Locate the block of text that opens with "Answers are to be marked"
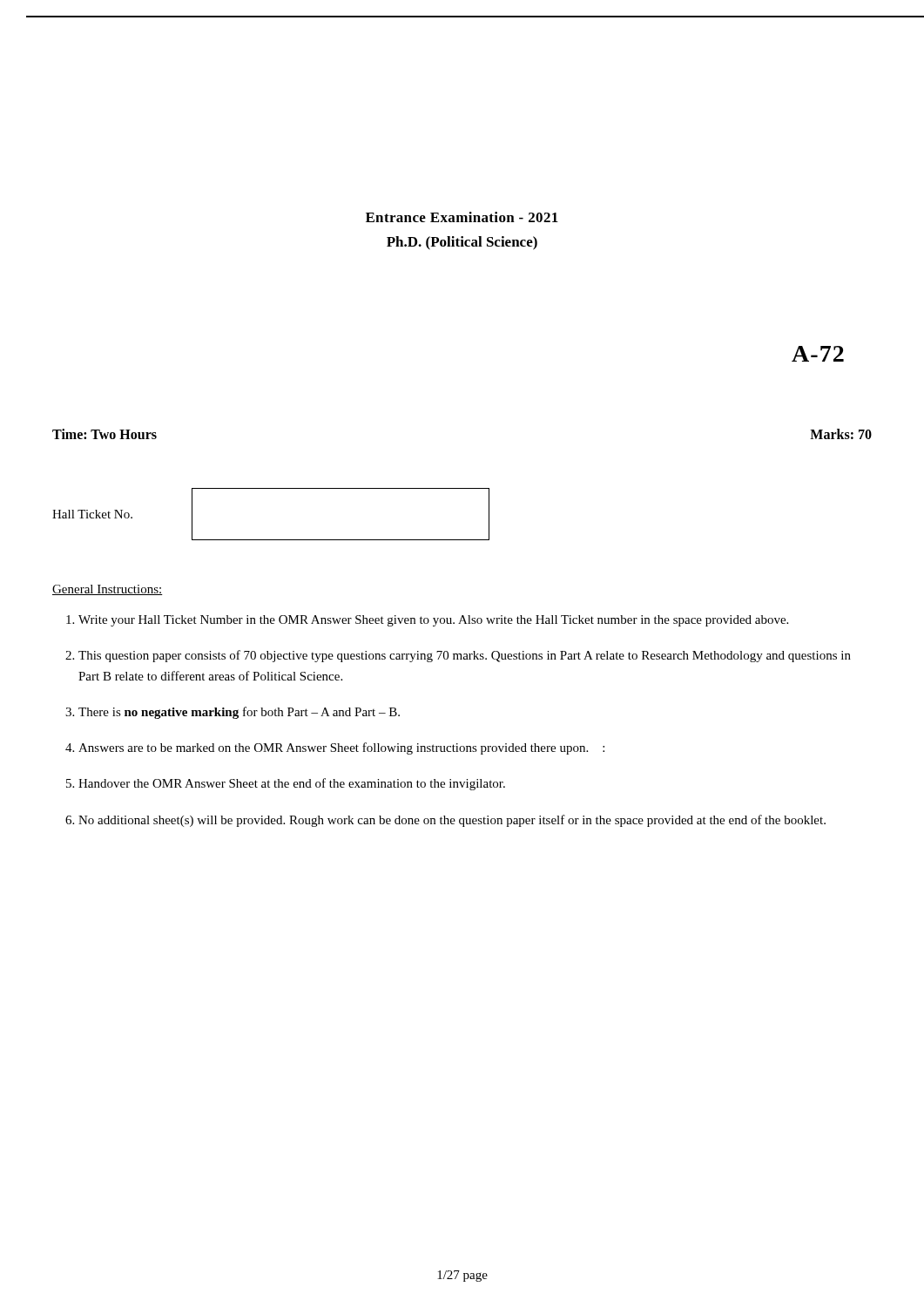Image resolution: width=924 pixels, height=1307 pixels. [x=342, y=748]
